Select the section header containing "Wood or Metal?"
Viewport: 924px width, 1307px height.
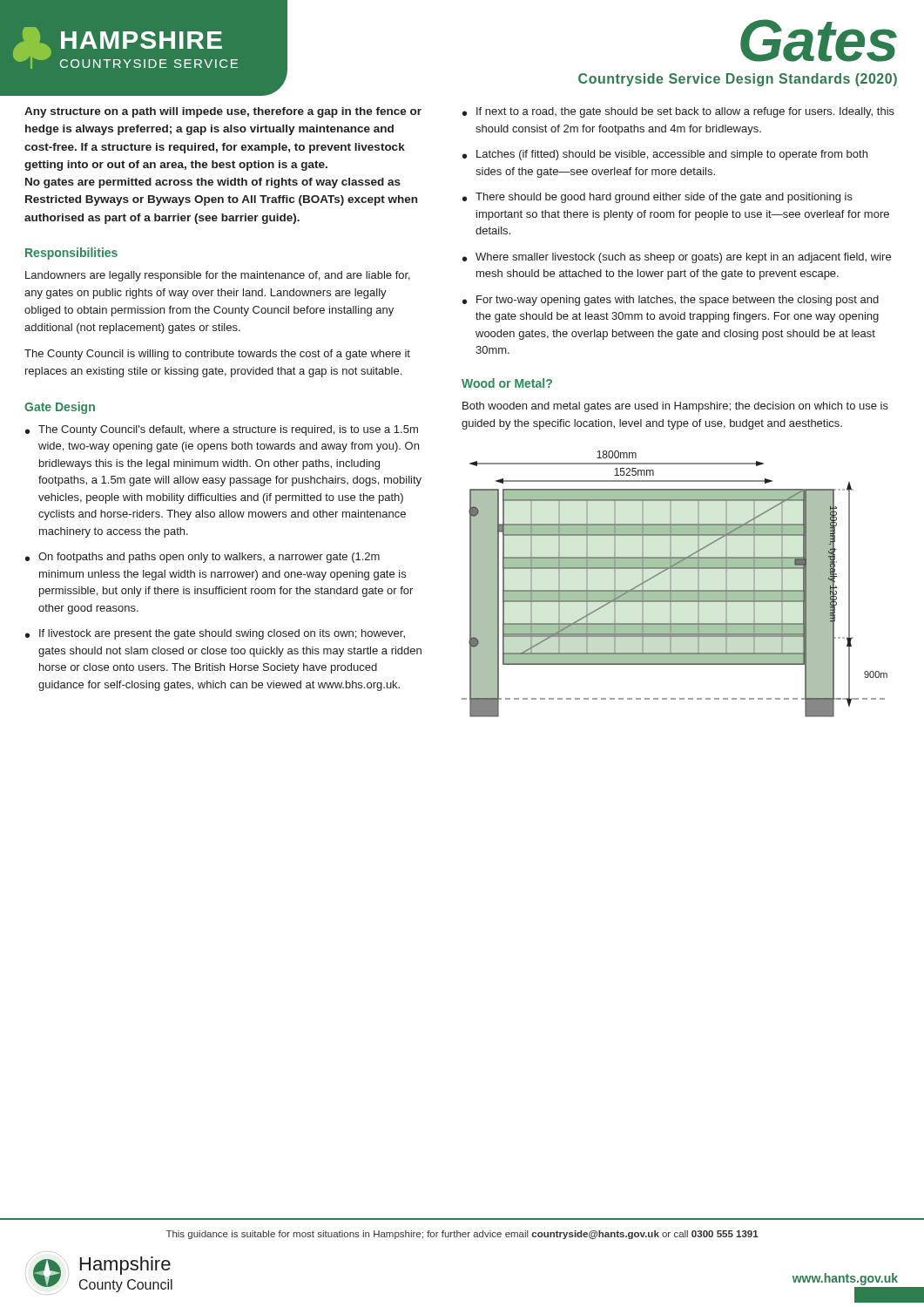pos(507,383)
